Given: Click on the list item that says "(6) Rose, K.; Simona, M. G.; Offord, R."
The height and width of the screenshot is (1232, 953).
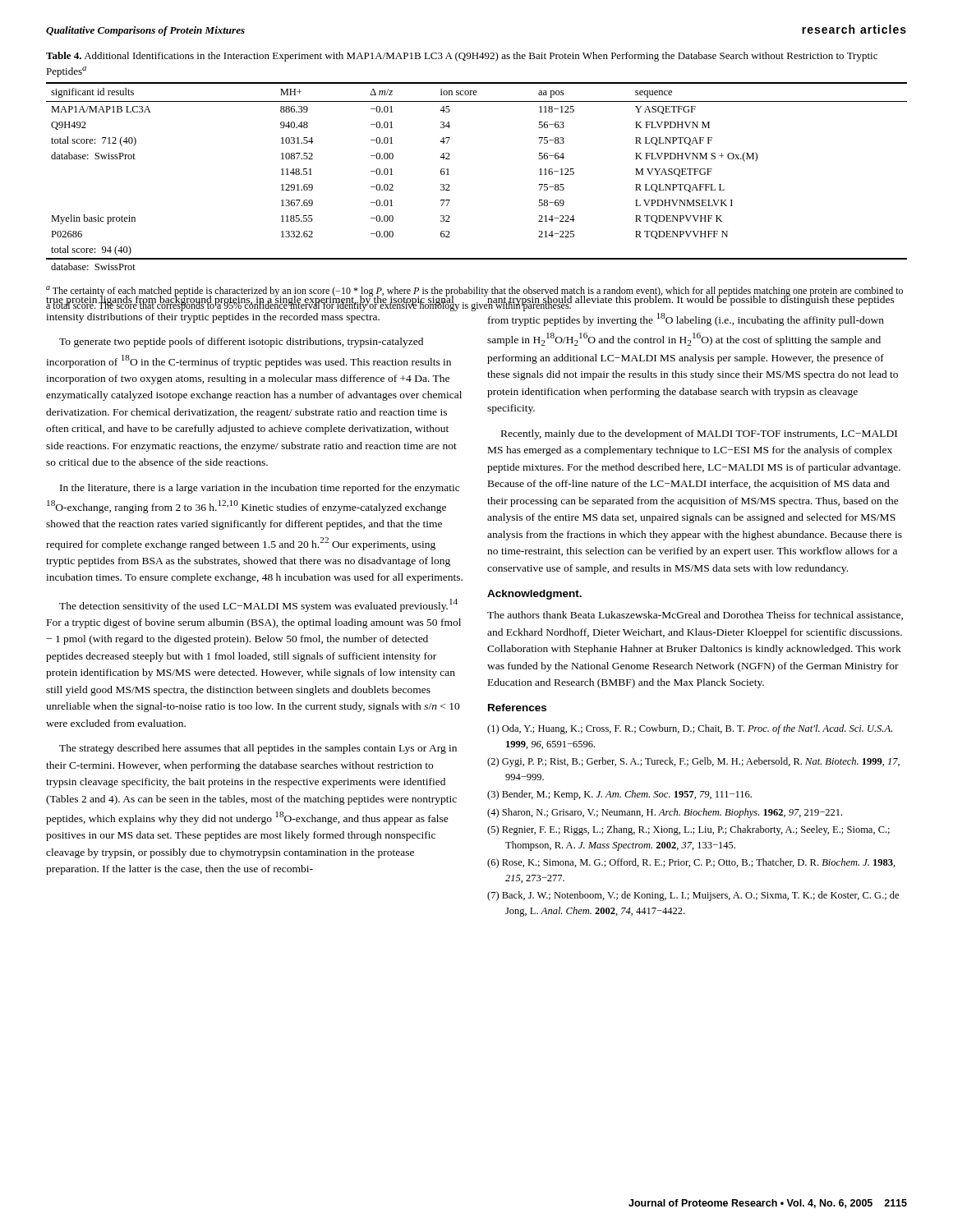Looking at the screenshot, I should (x=691, y=870).
